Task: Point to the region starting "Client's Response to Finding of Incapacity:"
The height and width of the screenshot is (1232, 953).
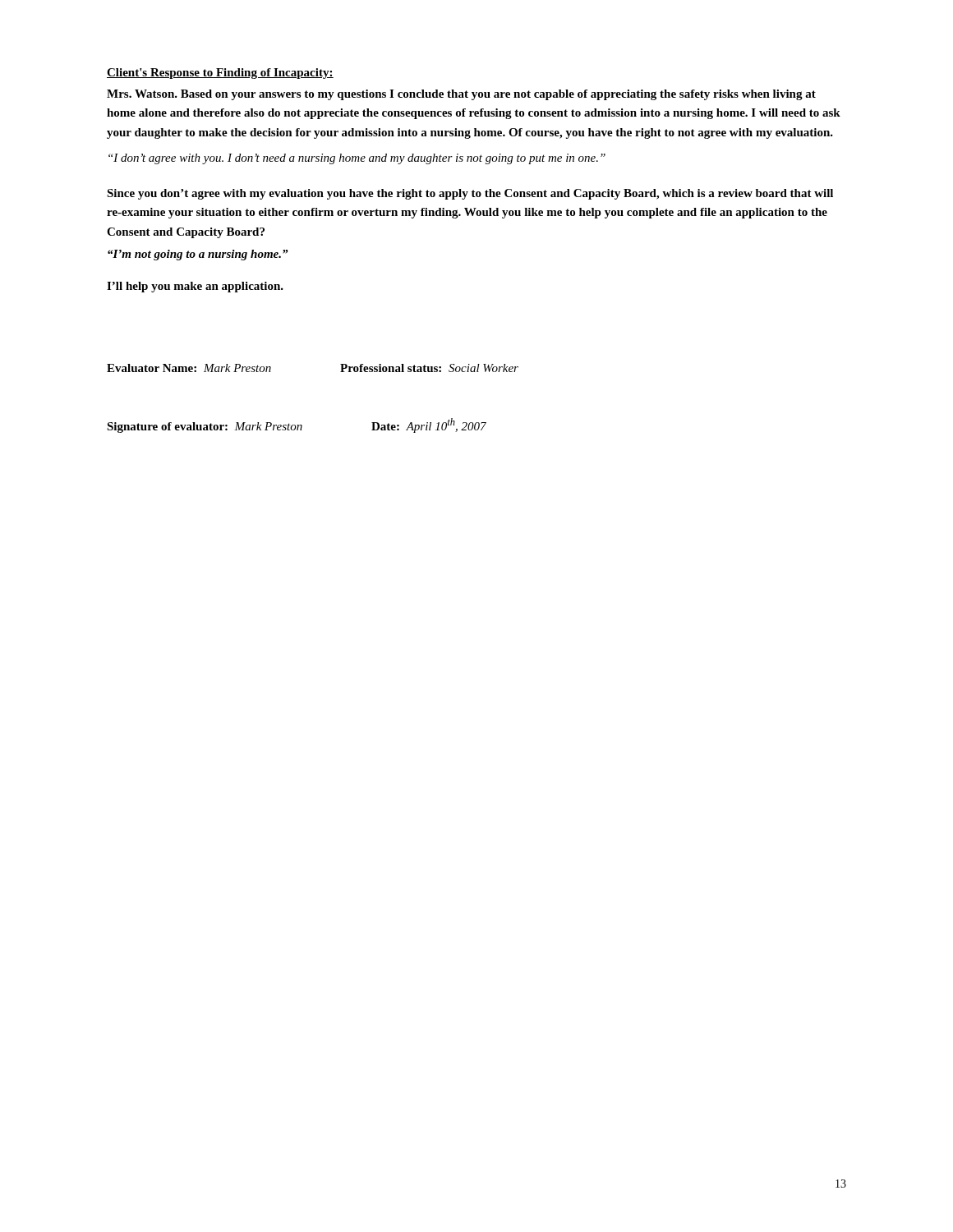Action: click(220, 72)
